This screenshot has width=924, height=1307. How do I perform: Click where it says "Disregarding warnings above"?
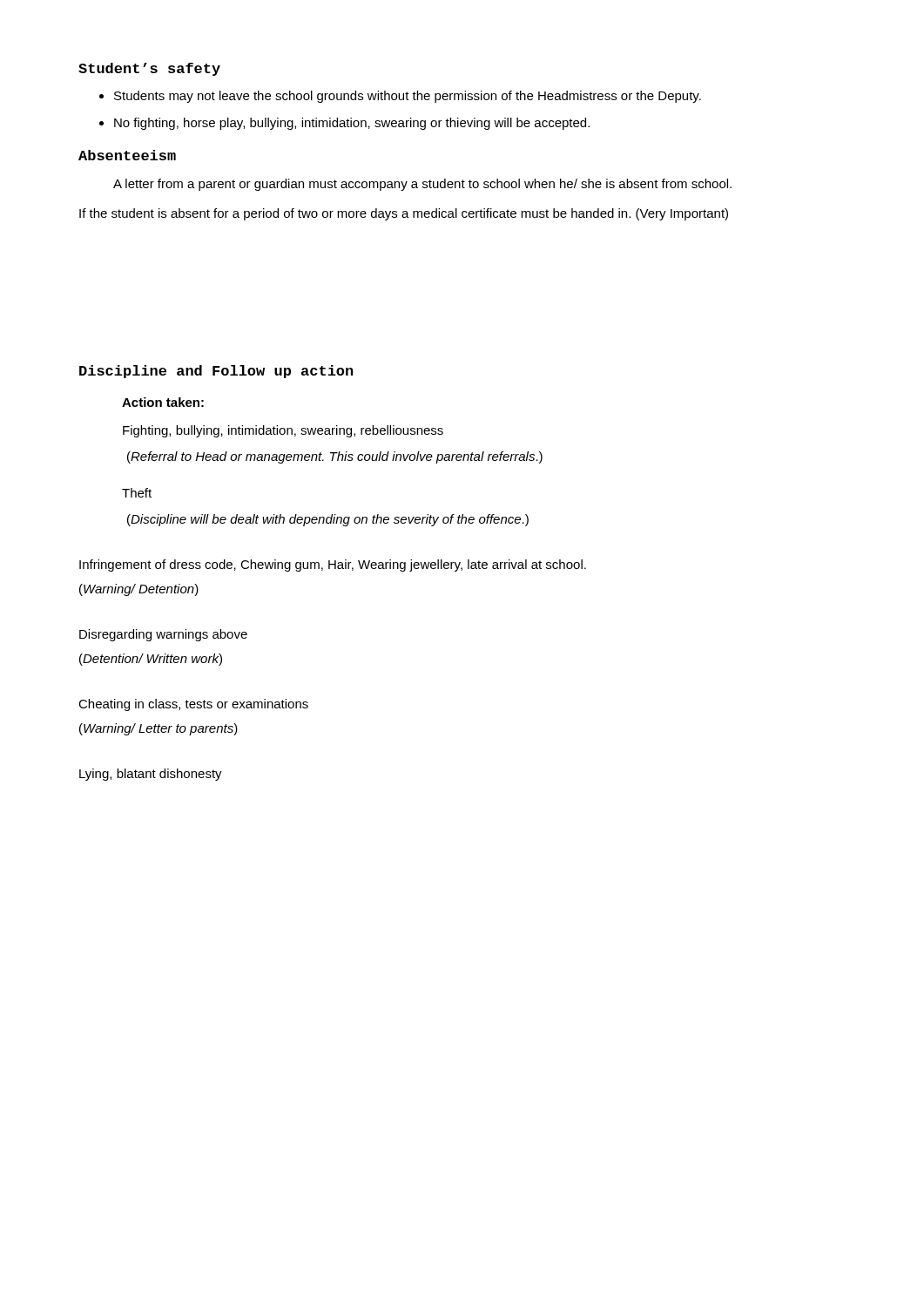click(x=163, y=634)
